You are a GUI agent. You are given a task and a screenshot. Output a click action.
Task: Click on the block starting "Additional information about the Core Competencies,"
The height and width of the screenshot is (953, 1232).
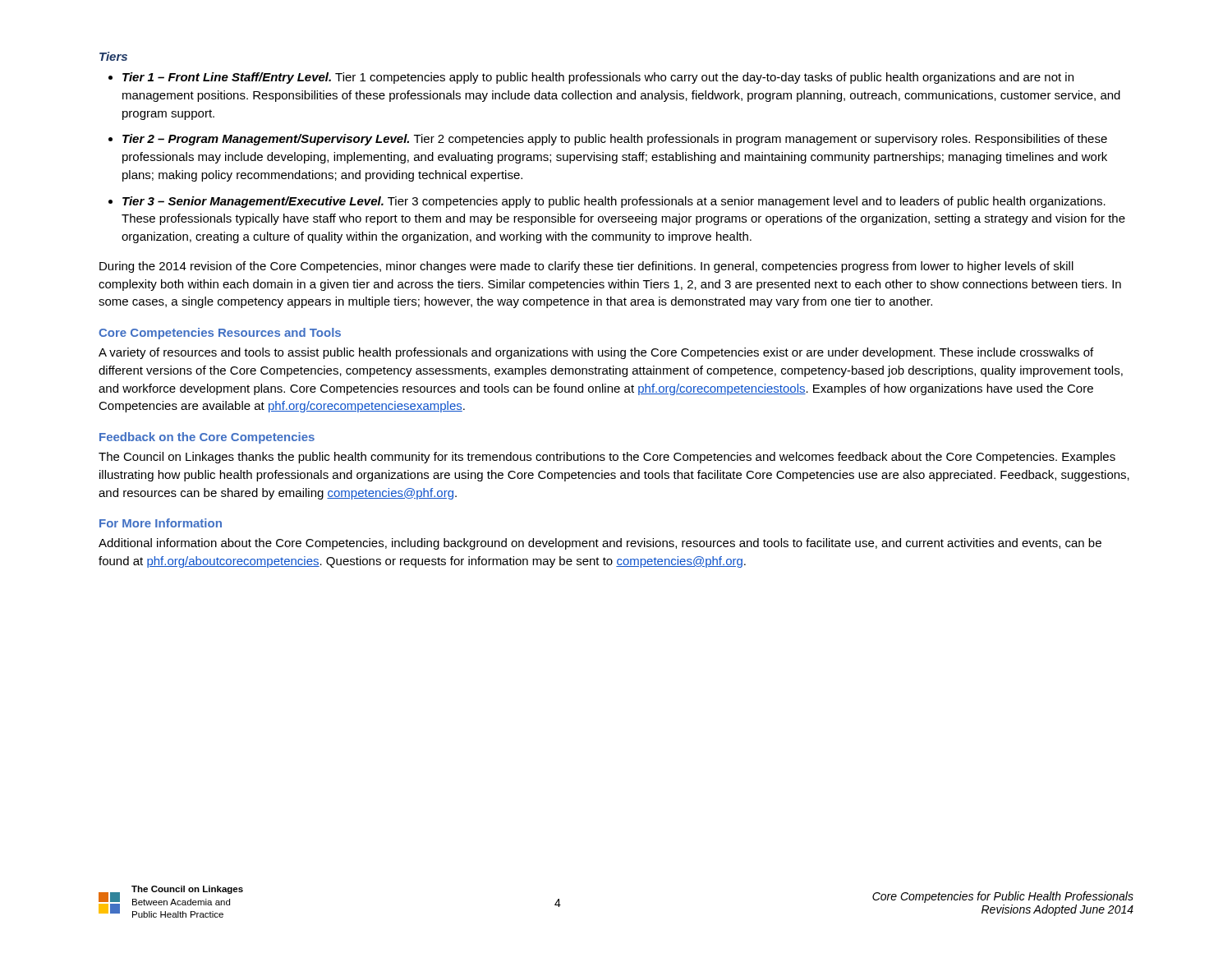600,552
